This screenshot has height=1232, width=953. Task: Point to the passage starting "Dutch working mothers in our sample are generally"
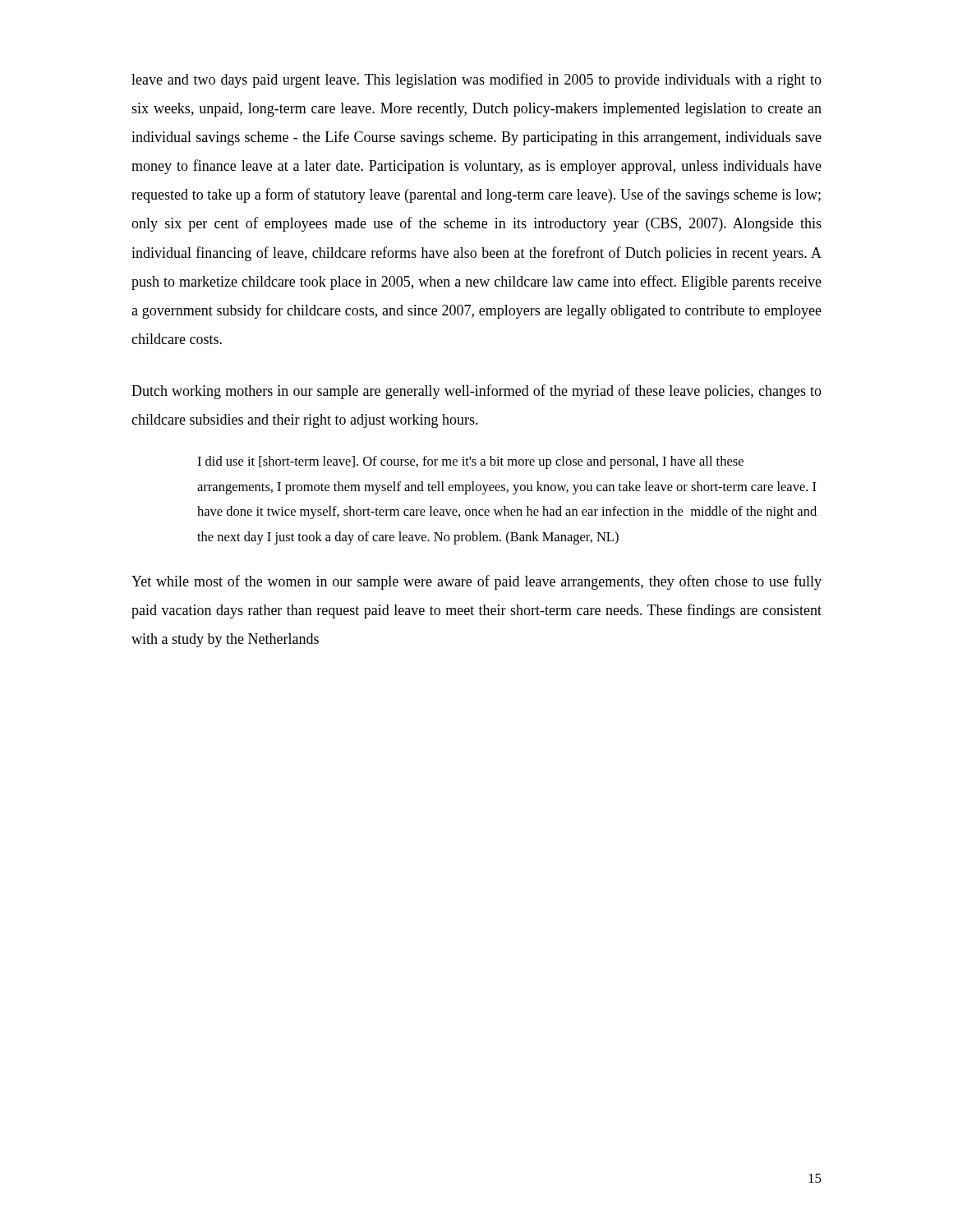(x=476, y=406)
